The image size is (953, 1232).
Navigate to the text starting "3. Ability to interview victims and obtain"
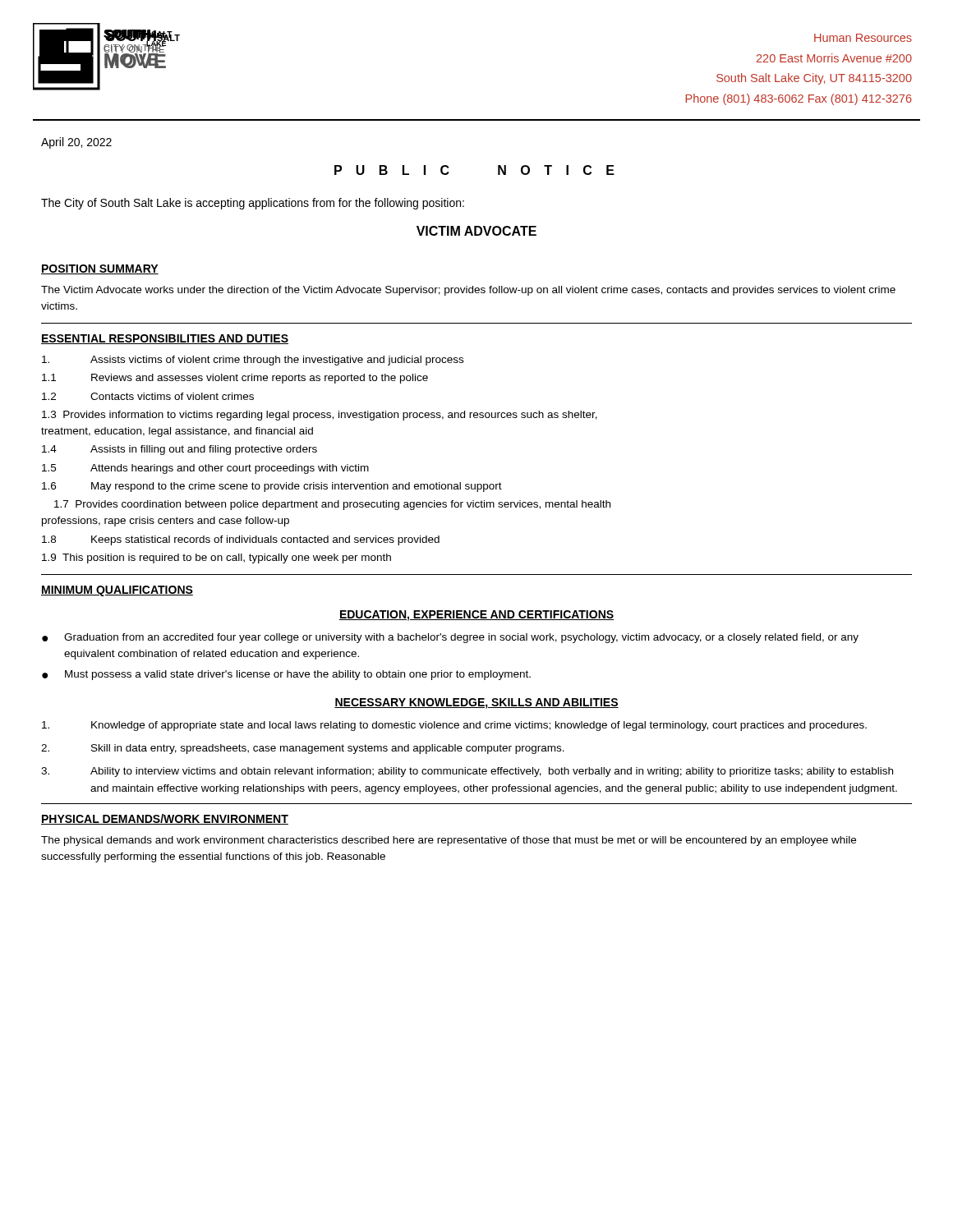coord(476,780)
